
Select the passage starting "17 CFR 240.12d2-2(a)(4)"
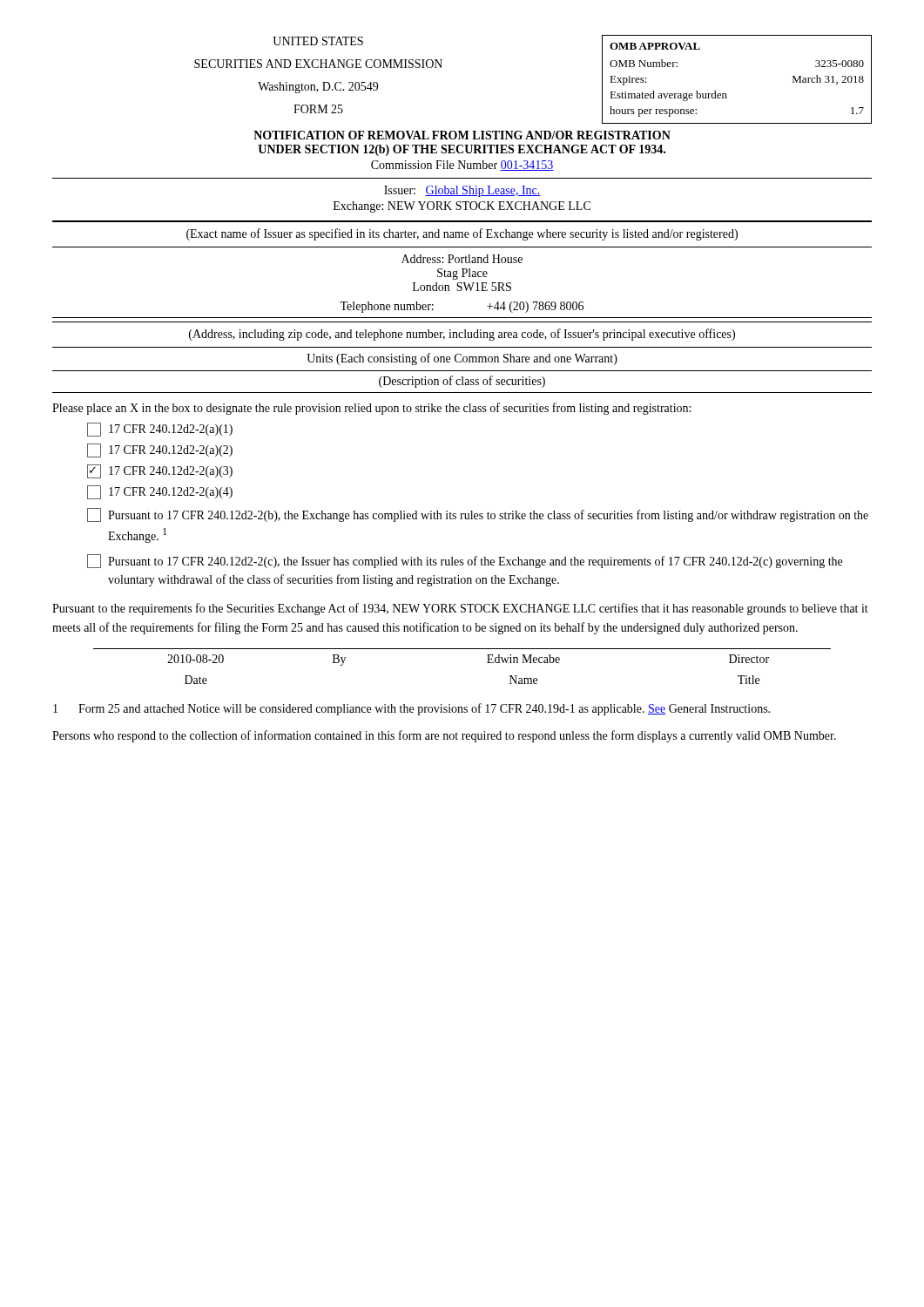160,492
